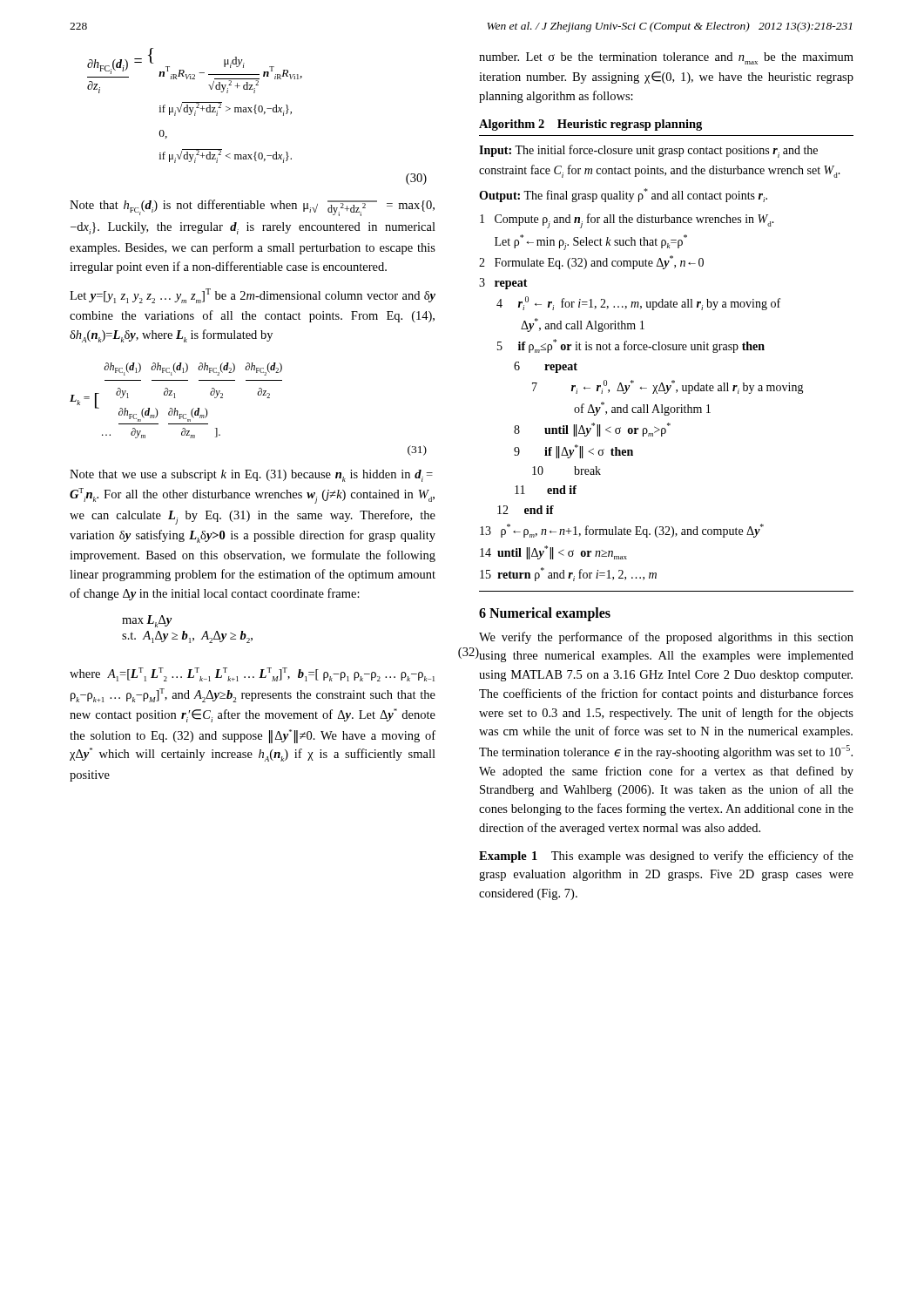924x1307 pixels.
Task: Locate the text block containing "Let y=[y1 z1 y2"
Action: click(x=253, y=316)
